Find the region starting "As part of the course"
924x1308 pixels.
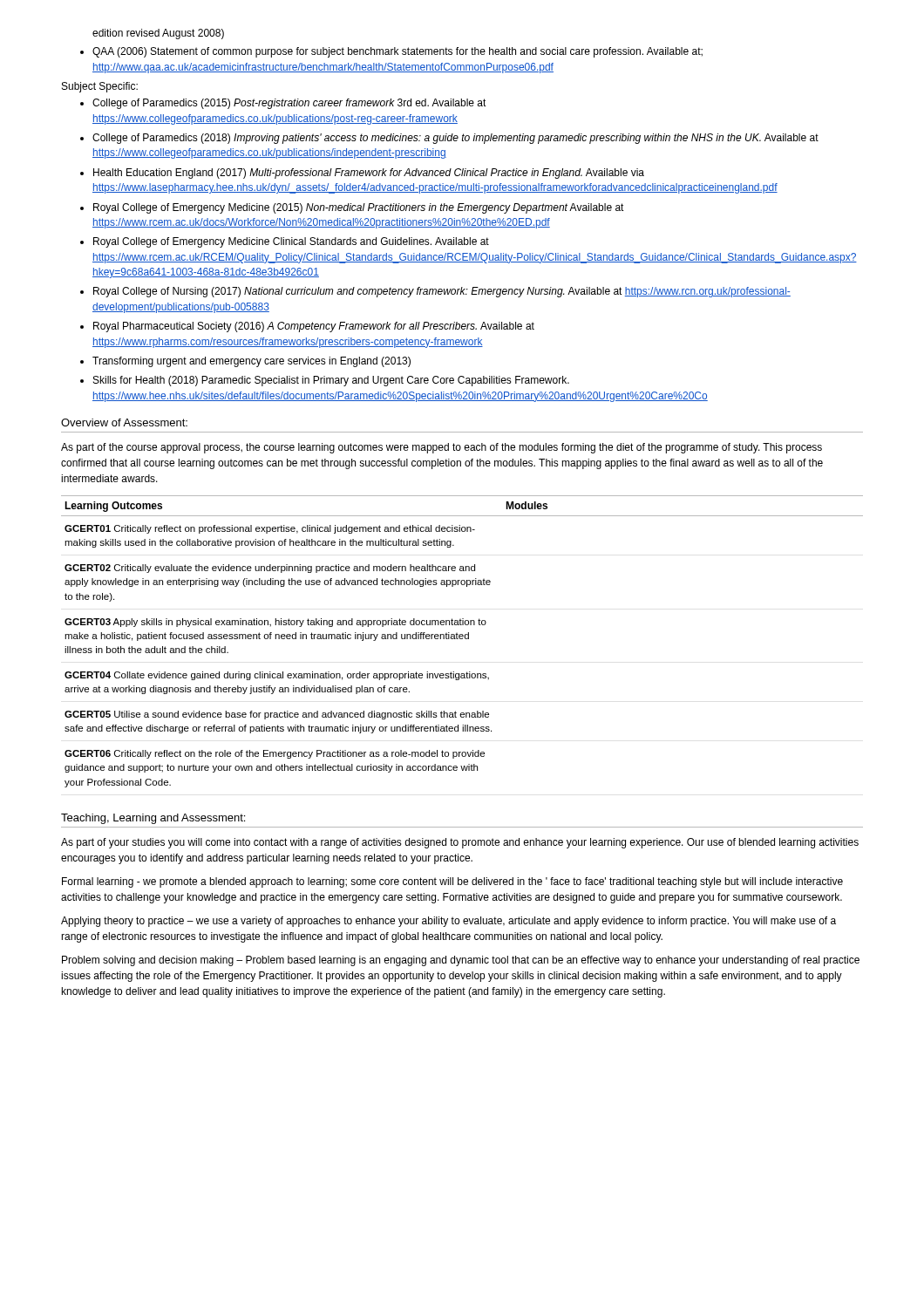(x=442, y=463)
